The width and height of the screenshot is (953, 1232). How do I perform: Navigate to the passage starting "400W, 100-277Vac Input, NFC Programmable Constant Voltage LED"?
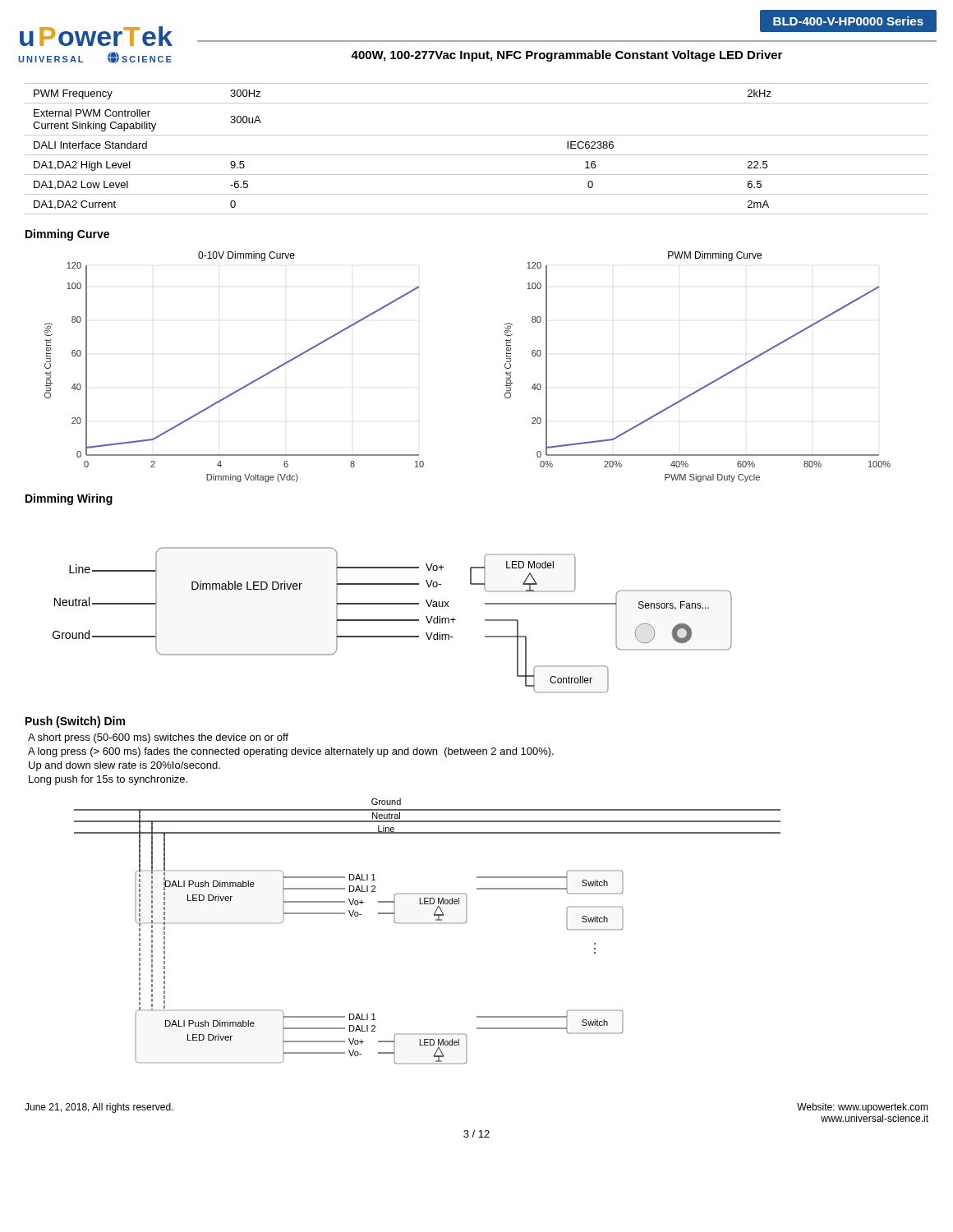coord(567,55)
